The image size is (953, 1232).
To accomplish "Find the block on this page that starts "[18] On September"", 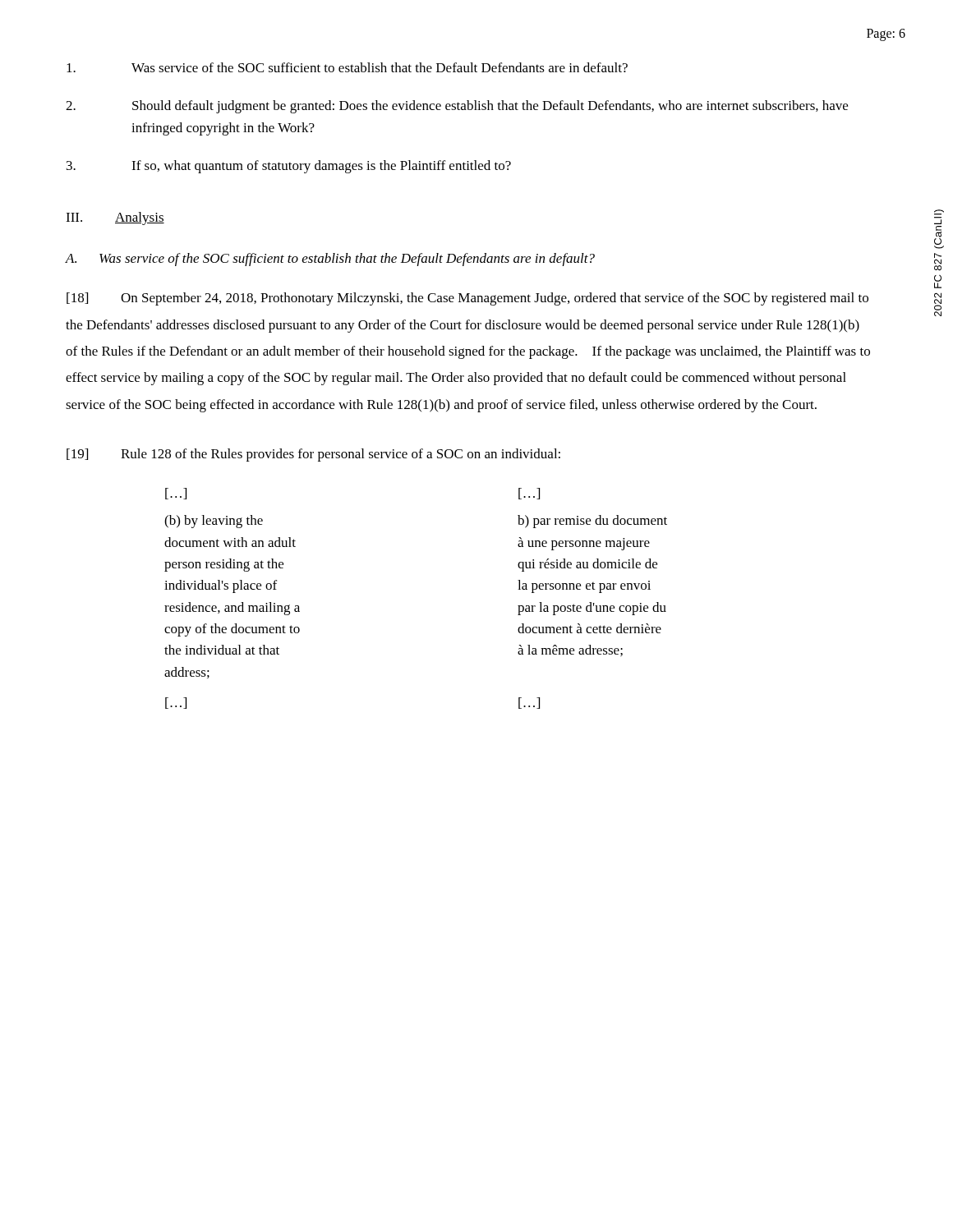I will (468, 349).
